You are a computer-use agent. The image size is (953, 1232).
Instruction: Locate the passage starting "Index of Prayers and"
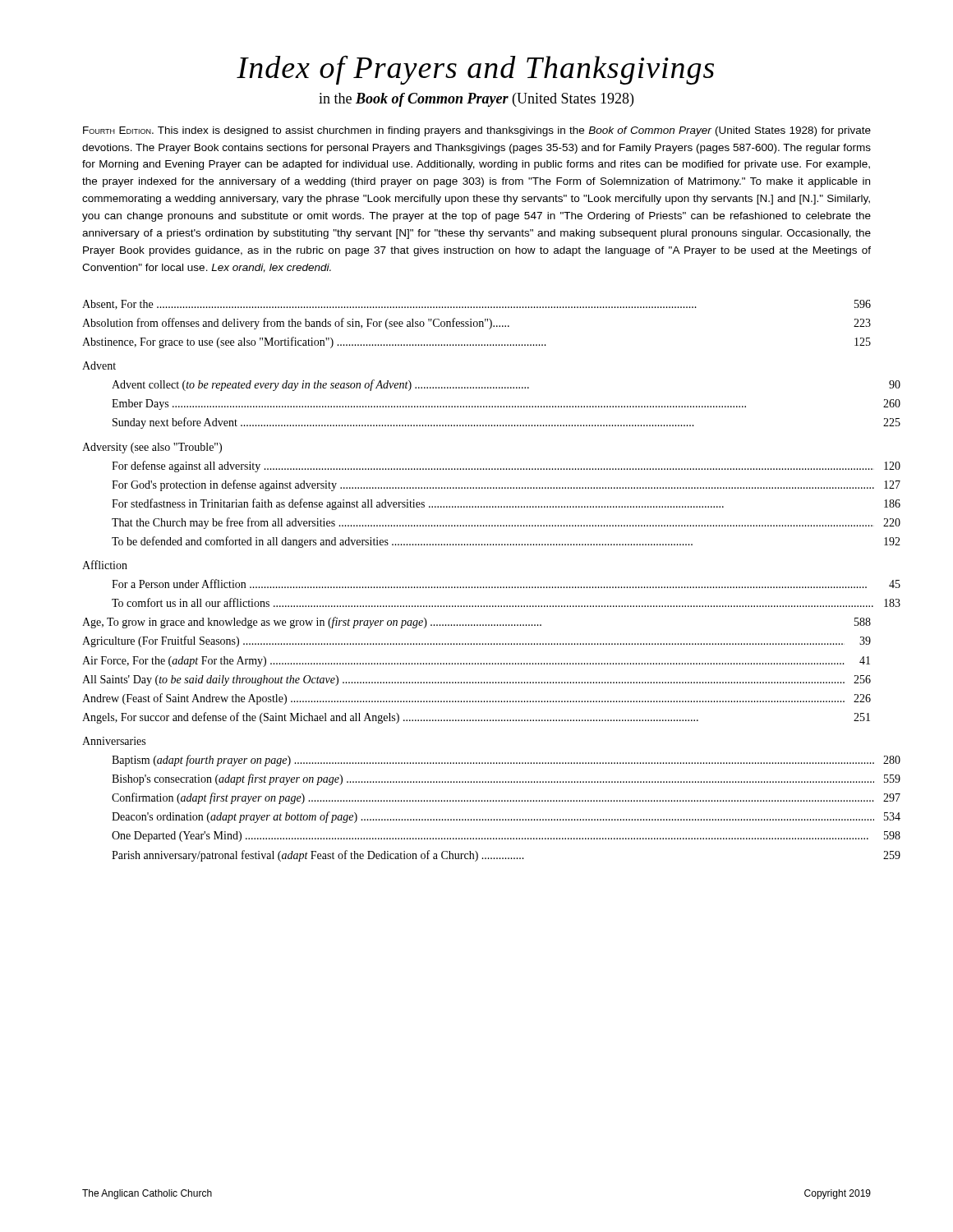[476, 78]
